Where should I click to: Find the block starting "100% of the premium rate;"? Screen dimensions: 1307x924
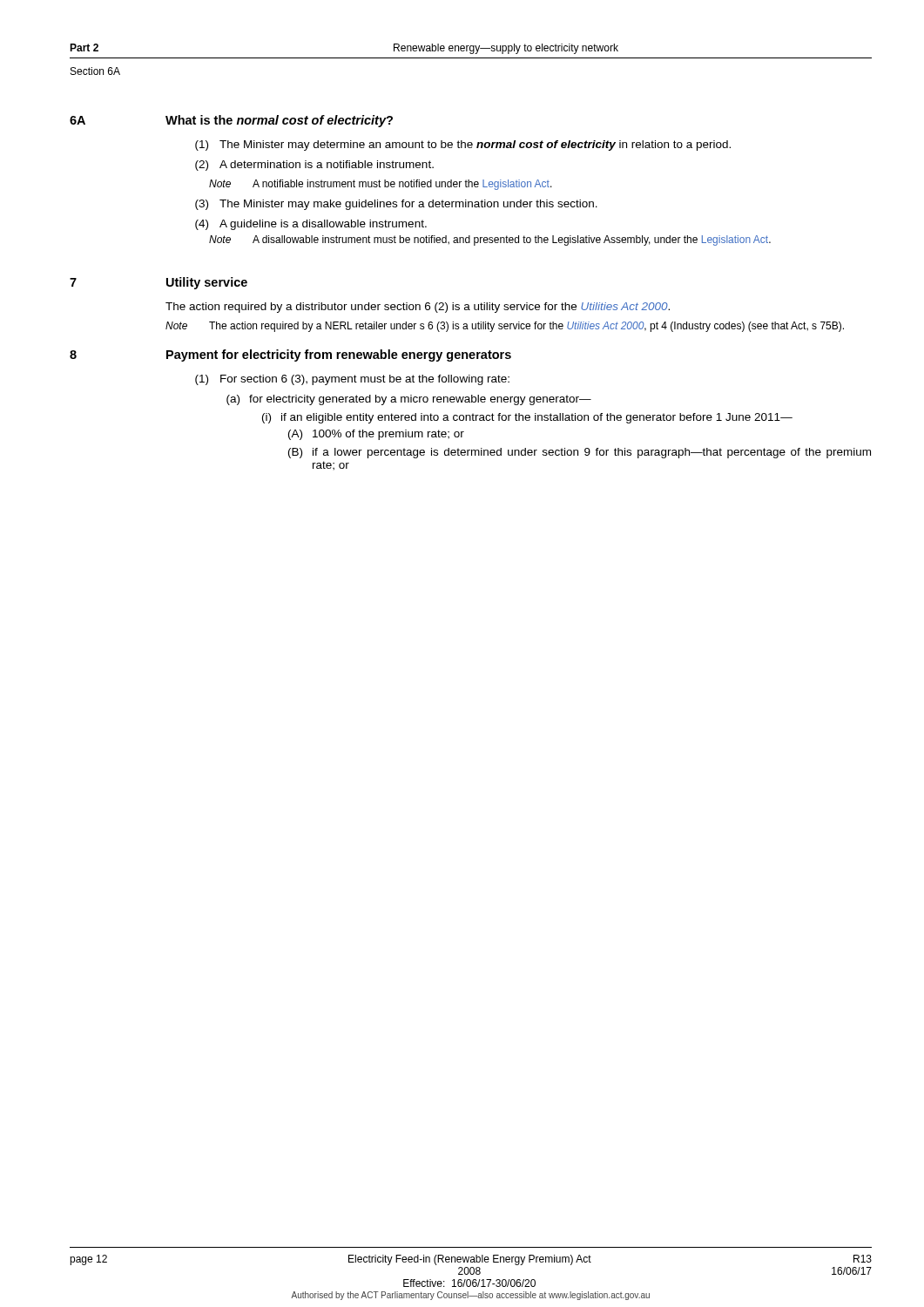click(x=388, y=434)
